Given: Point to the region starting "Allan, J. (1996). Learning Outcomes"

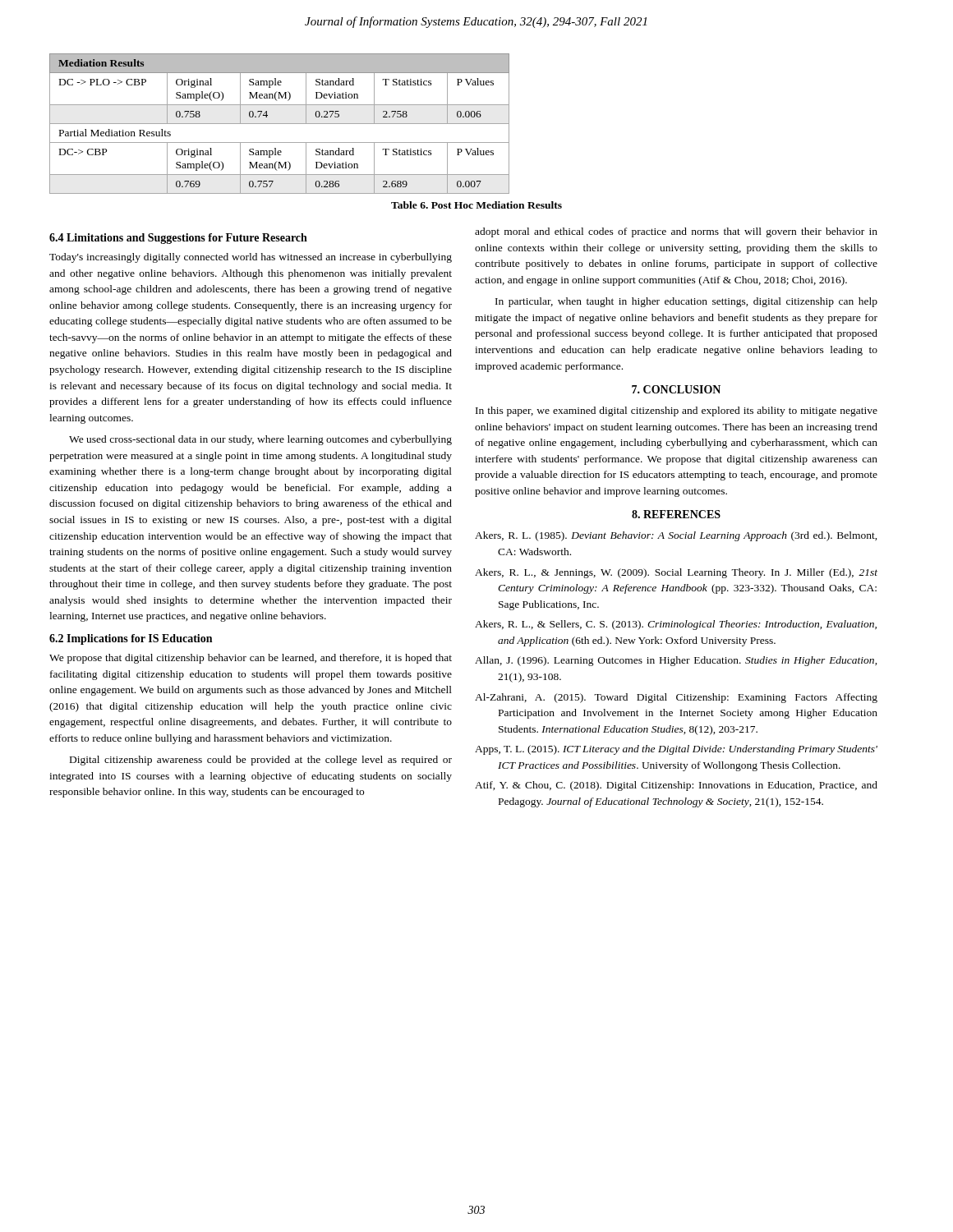Looking at the screenshot, I should coord(676,668).
